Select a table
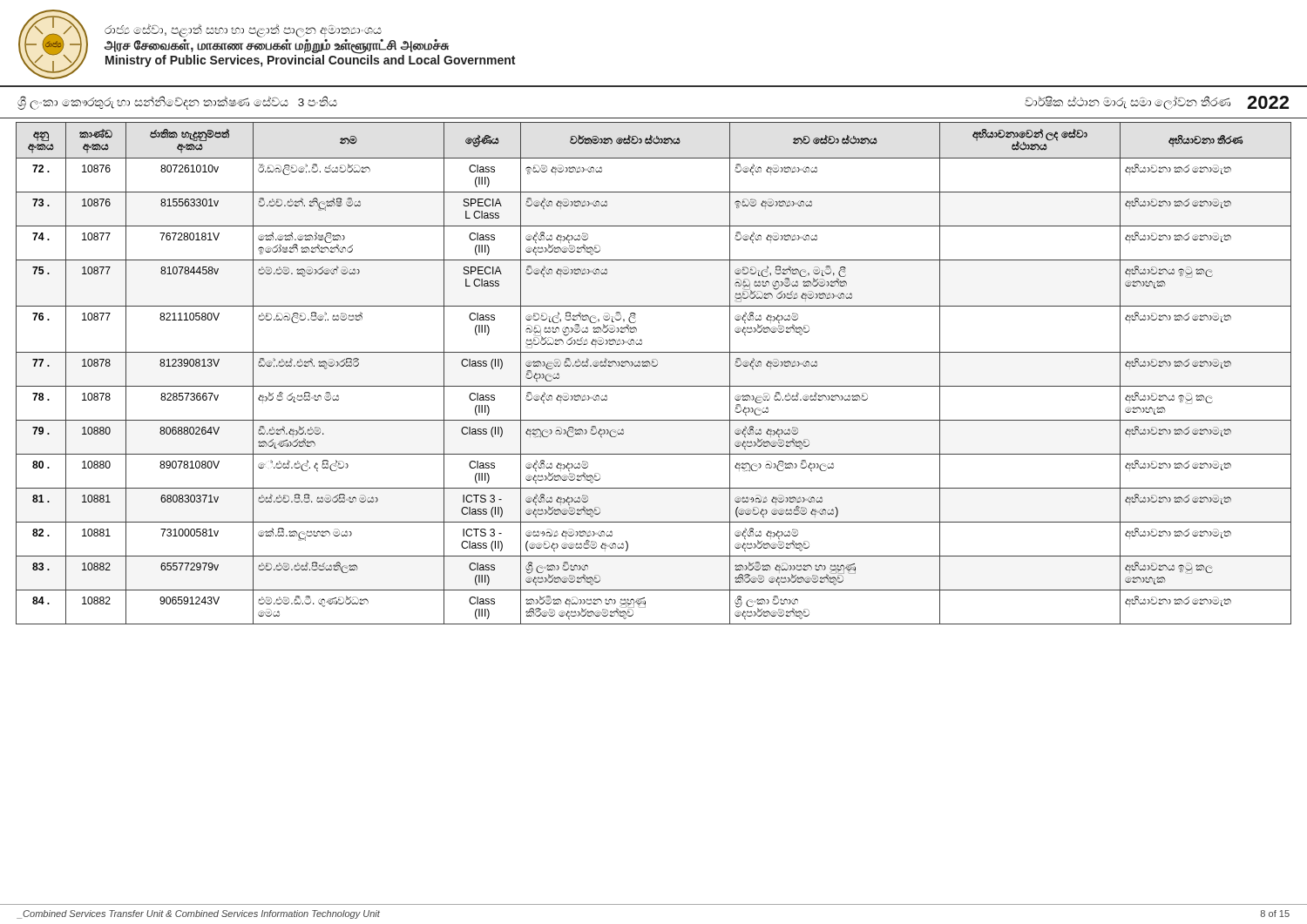Image resolution: width=1307 pixels, height=924 pixels. 654,373
